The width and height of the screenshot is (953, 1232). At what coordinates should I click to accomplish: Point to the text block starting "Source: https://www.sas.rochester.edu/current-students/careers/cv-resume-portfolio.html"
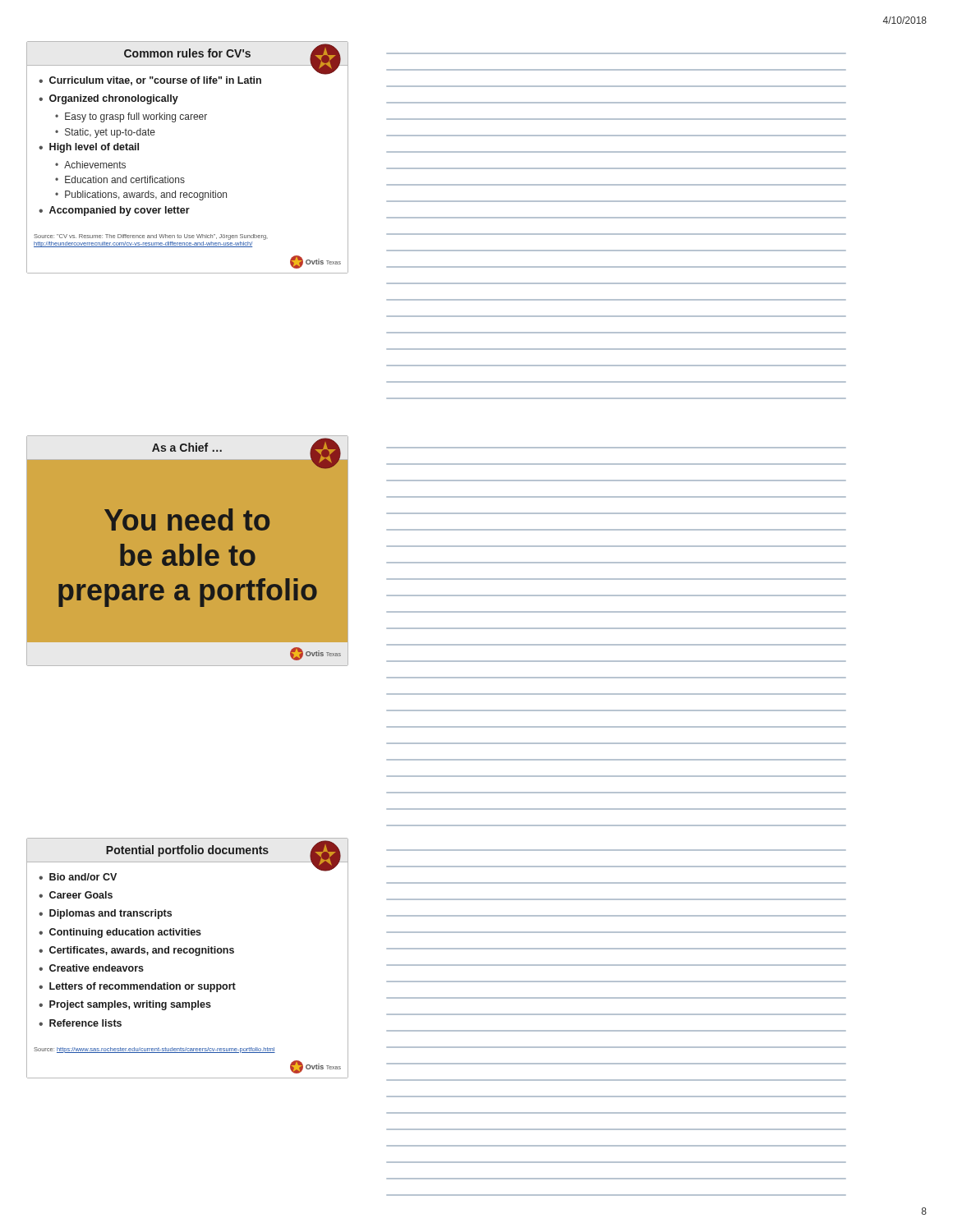click(x=154, y=1049)
